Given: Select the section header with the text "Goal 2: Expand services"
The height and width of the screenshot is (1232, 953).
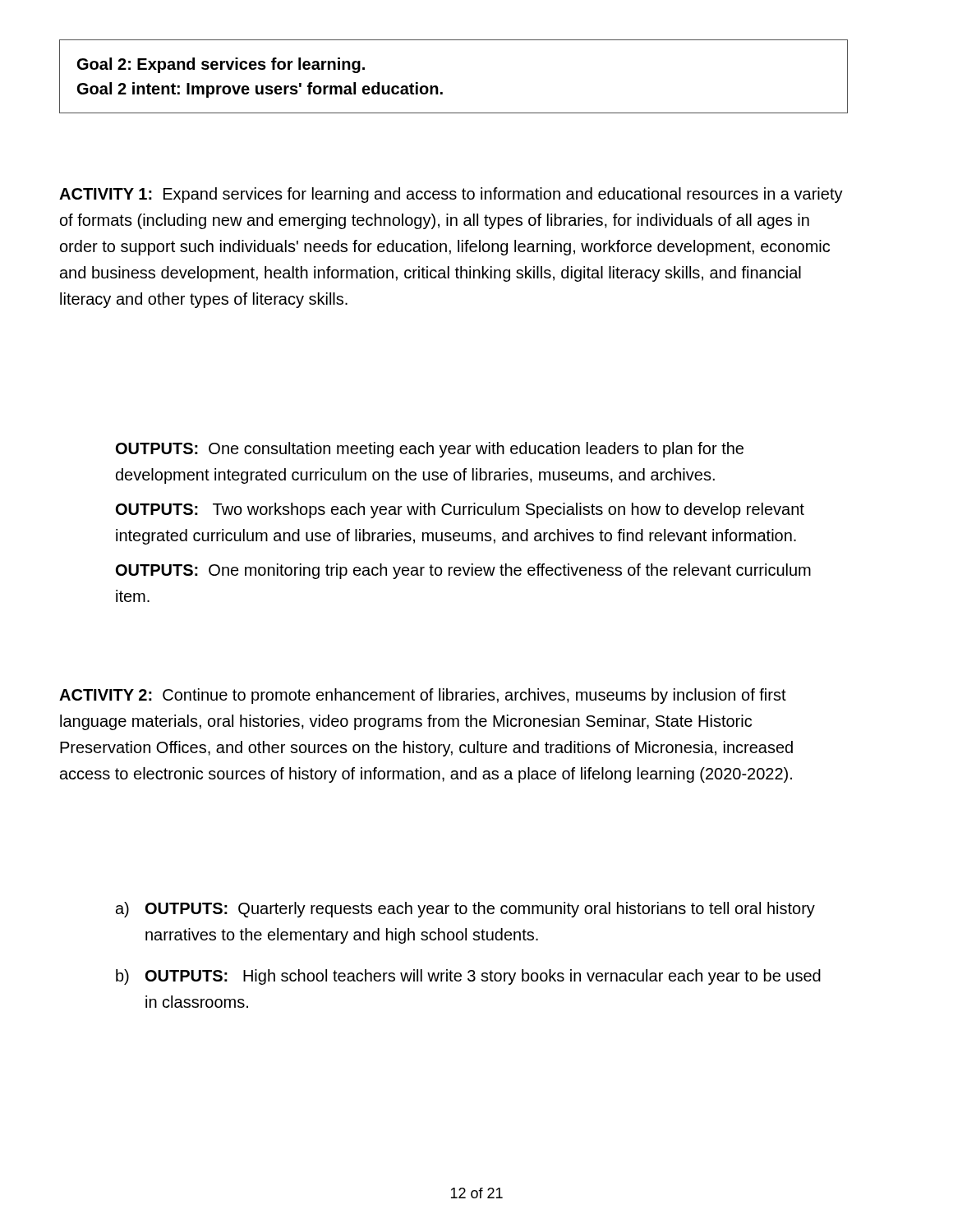Looking at the screenshot, I should pos(260,76).
